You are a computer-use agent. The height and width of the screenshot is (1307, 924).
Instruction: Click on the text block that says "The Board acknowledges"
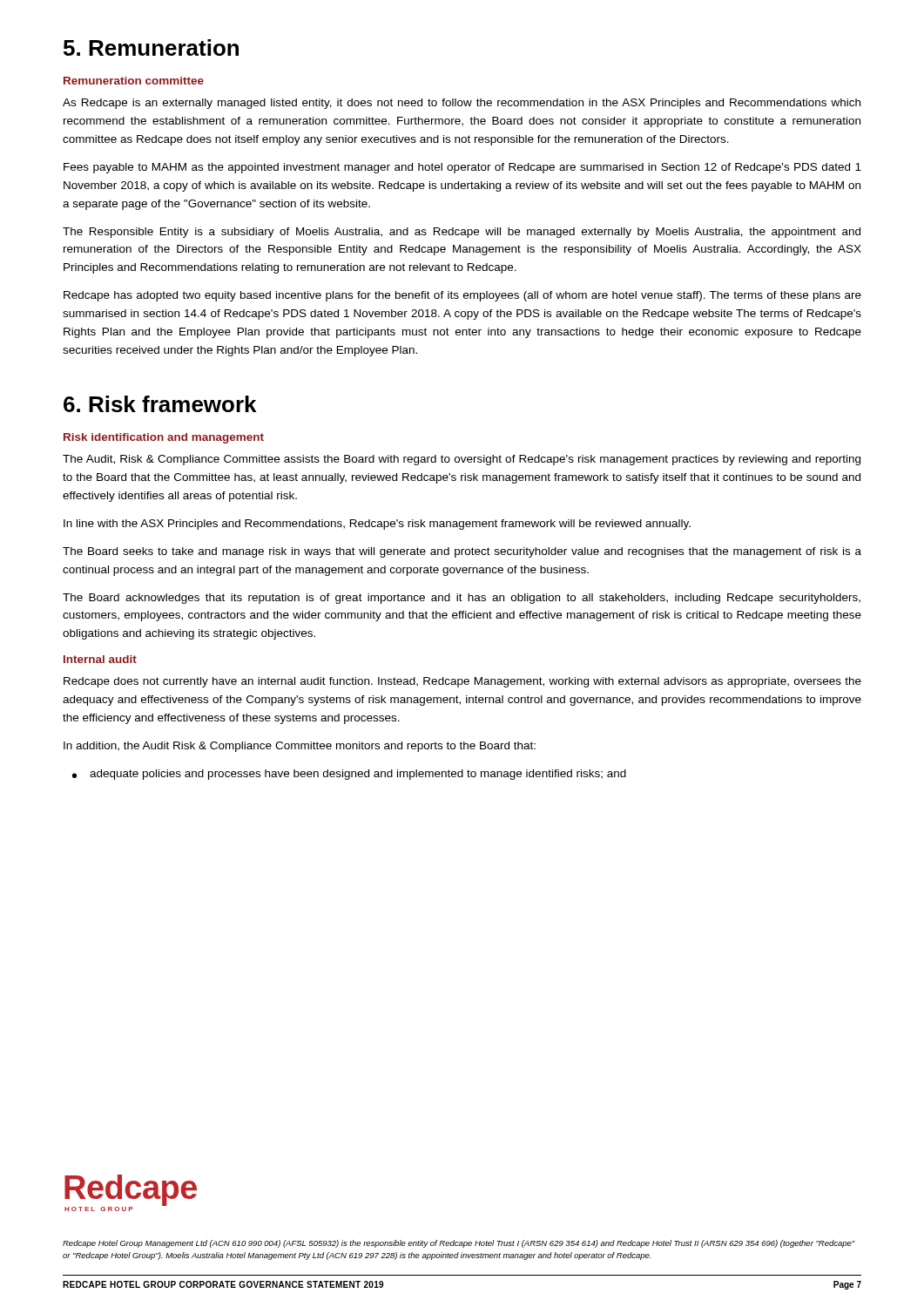462,616
